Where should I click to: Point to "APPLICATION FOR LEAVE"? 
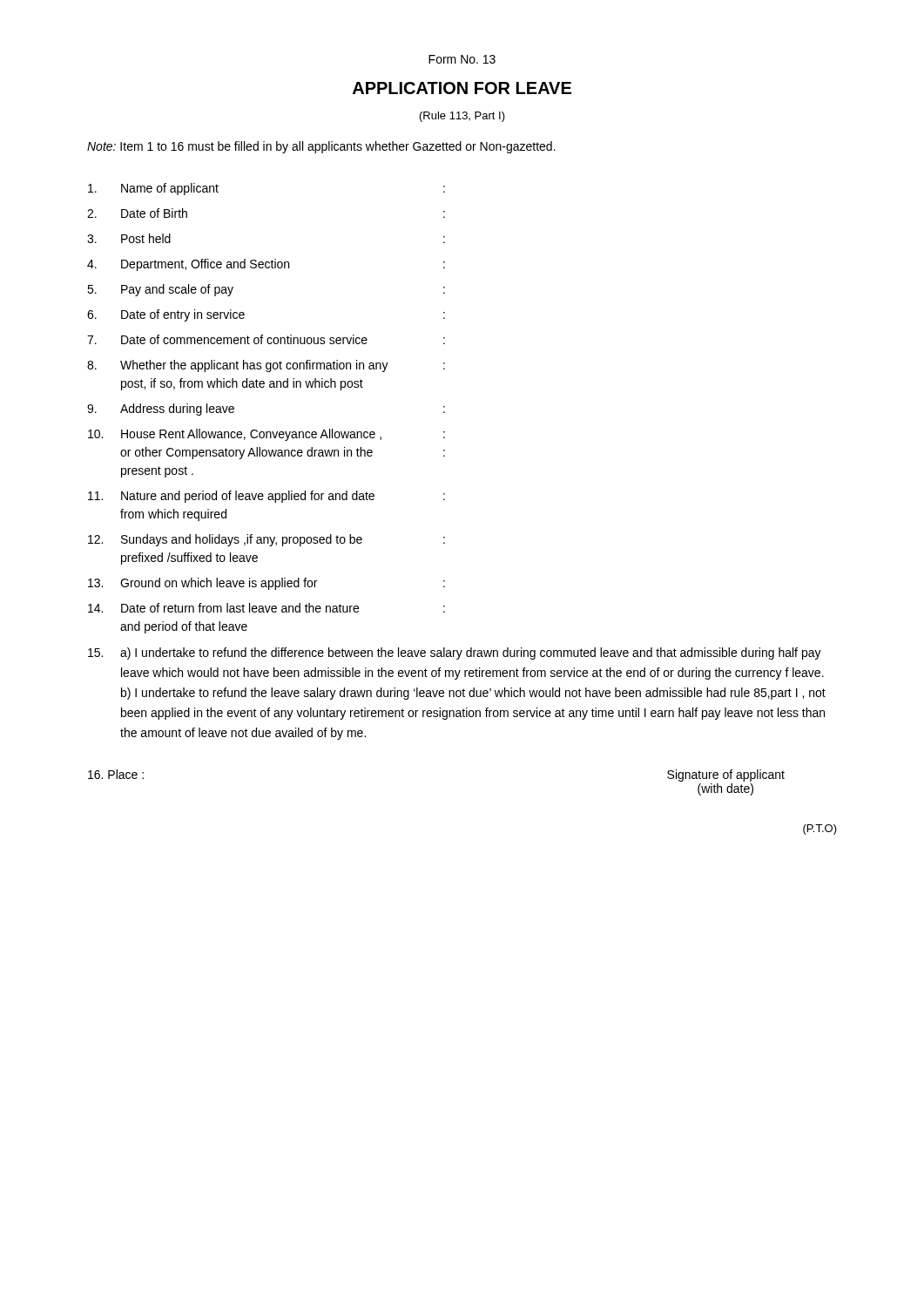pos(462,88)
